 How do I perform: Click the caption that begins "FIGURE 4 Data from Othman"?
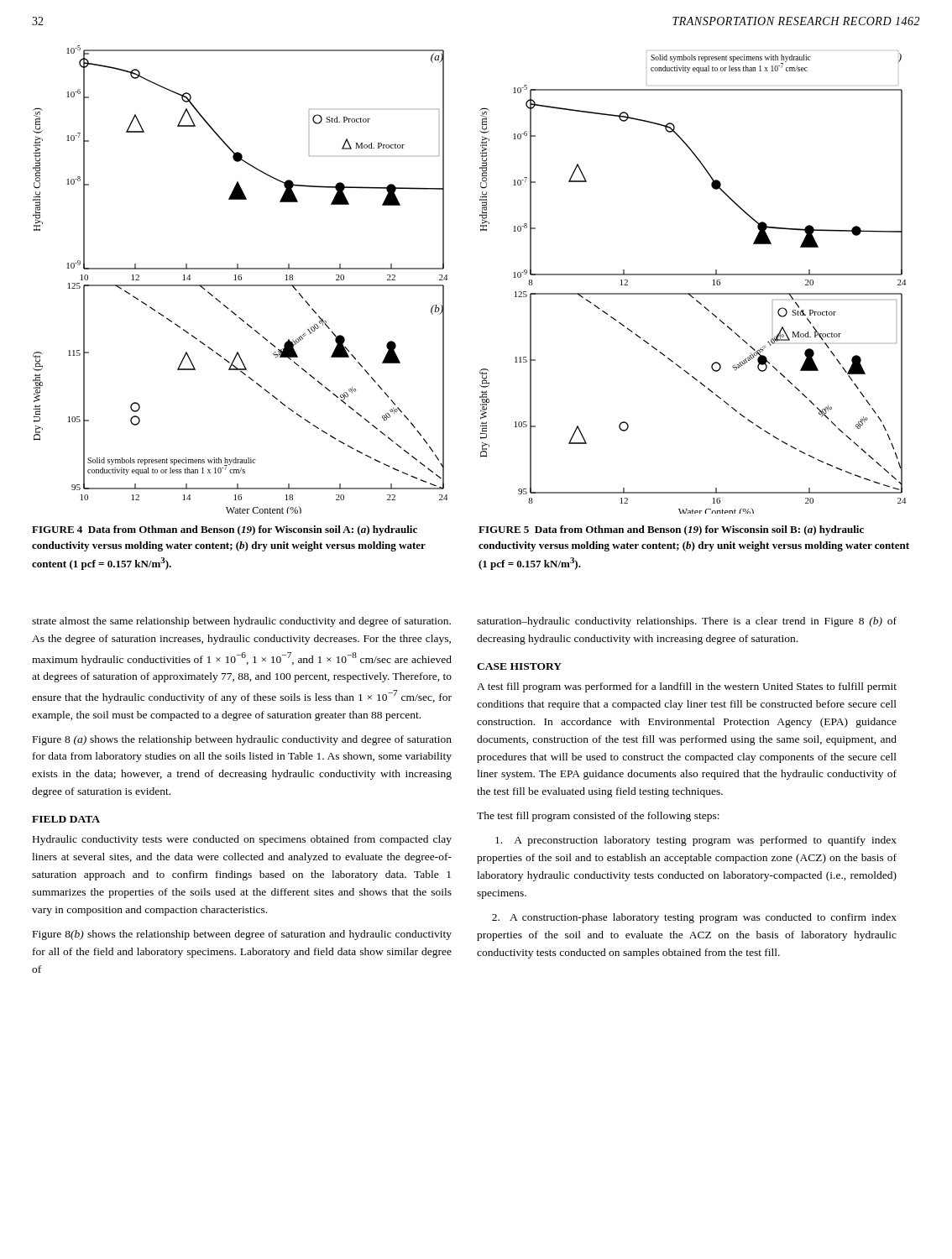point(229,546)
